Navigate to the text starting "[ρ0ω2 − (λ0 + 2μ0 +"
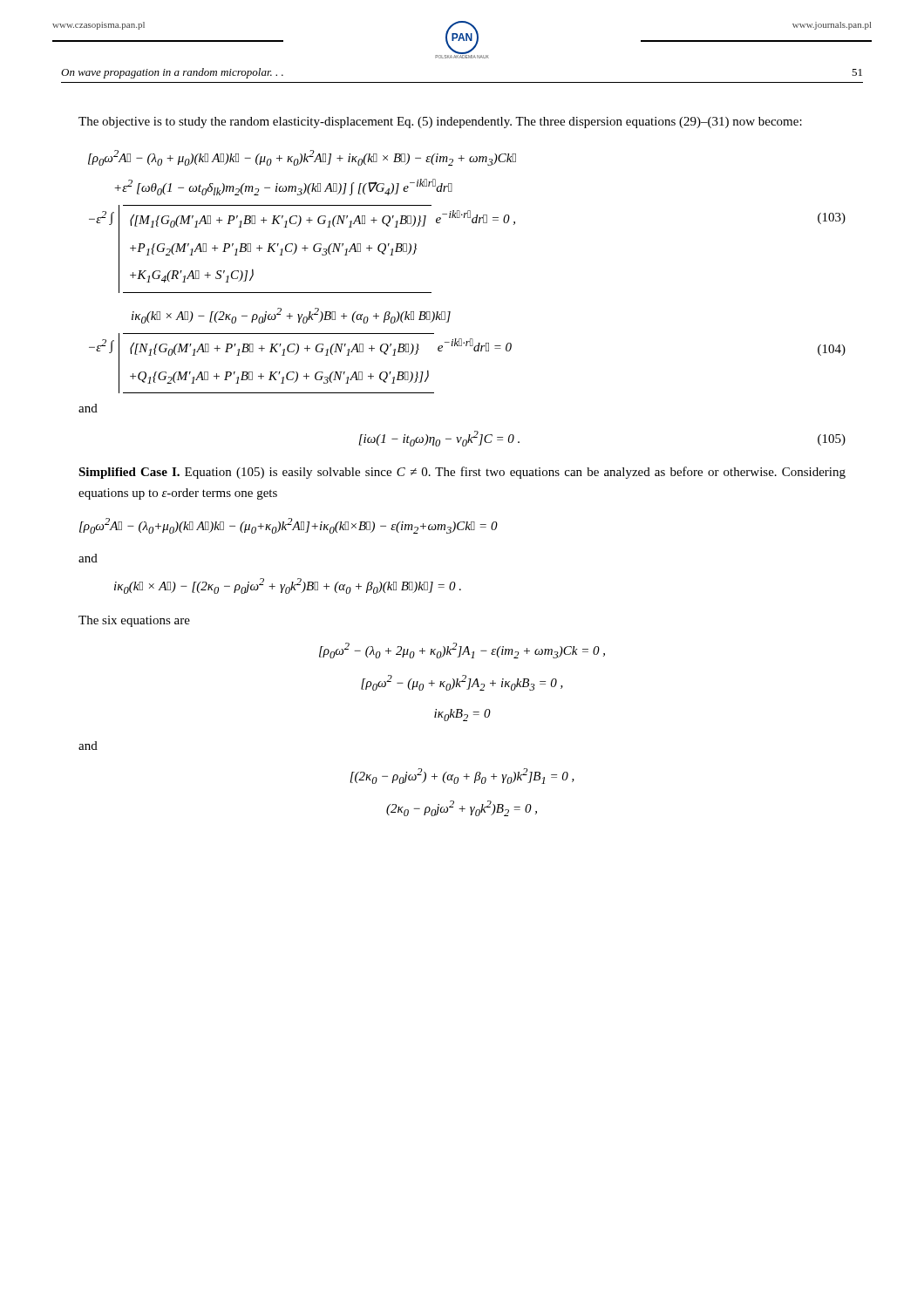Screen dimensions: 1308x924 tap(462, 650)
